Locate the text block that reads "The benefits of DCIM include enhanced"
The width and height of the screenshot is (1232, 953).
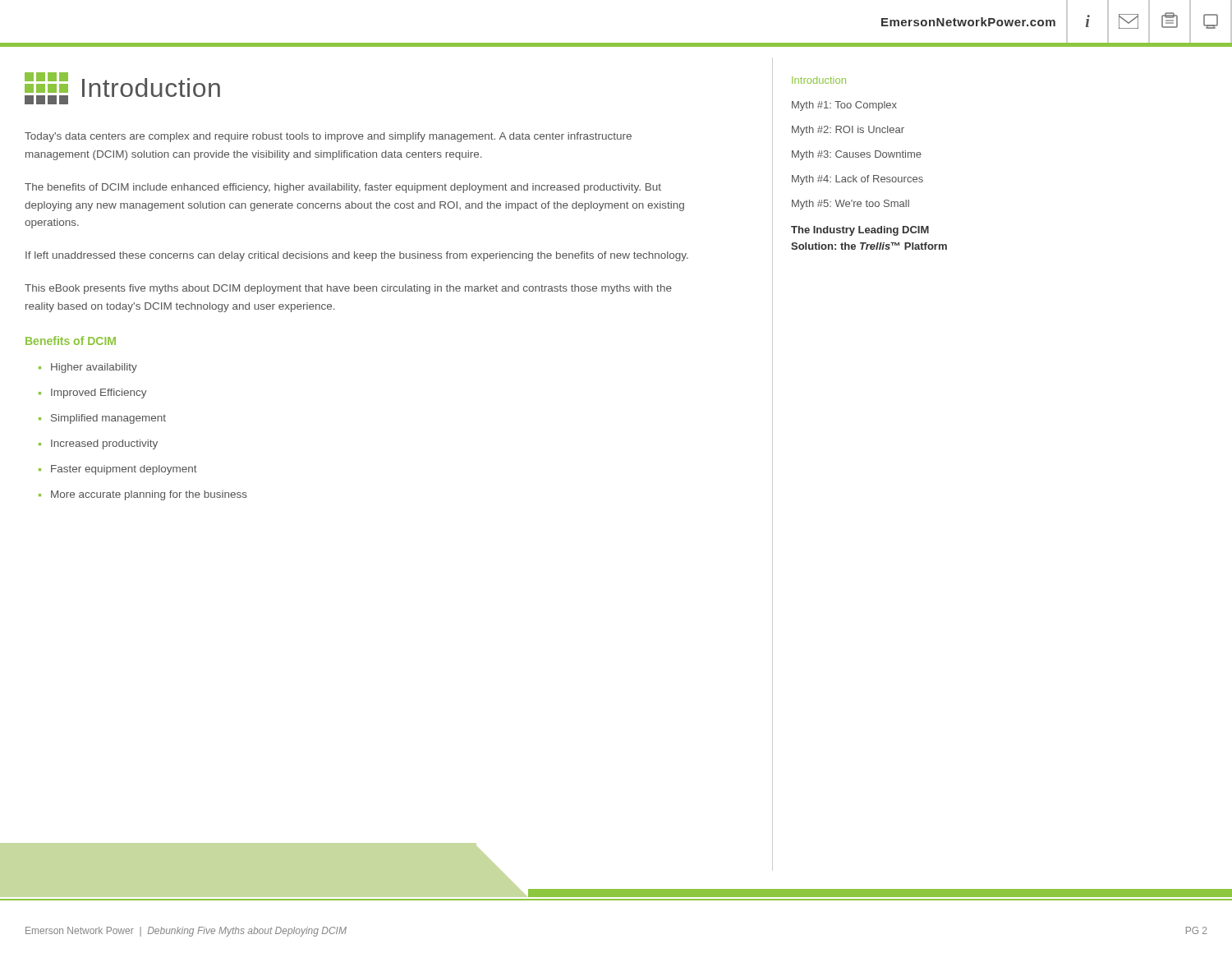(x=355, y=205)
